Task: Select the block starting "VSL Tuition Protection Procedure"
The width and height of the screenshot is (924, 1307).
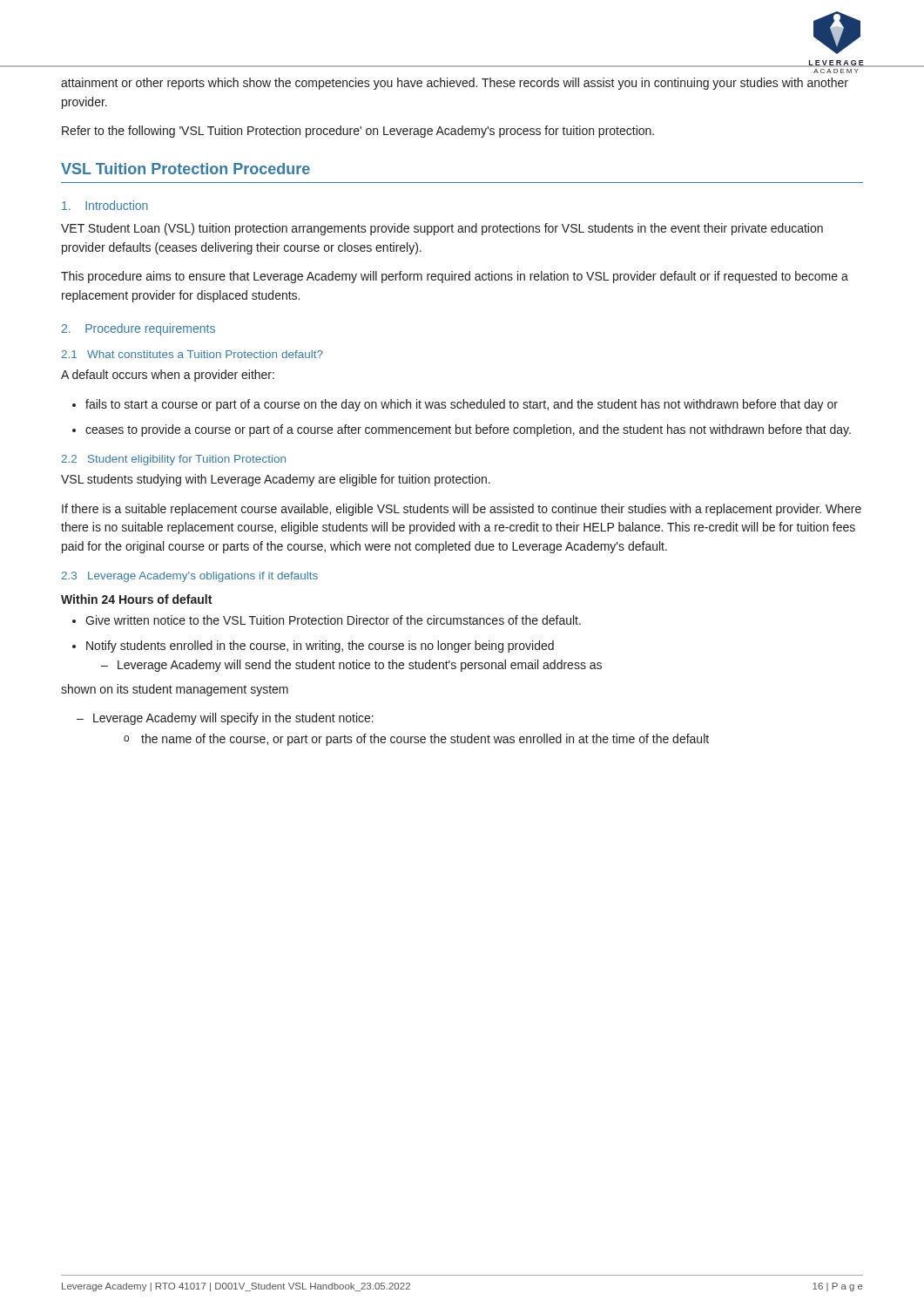Action: click(186, 169)
